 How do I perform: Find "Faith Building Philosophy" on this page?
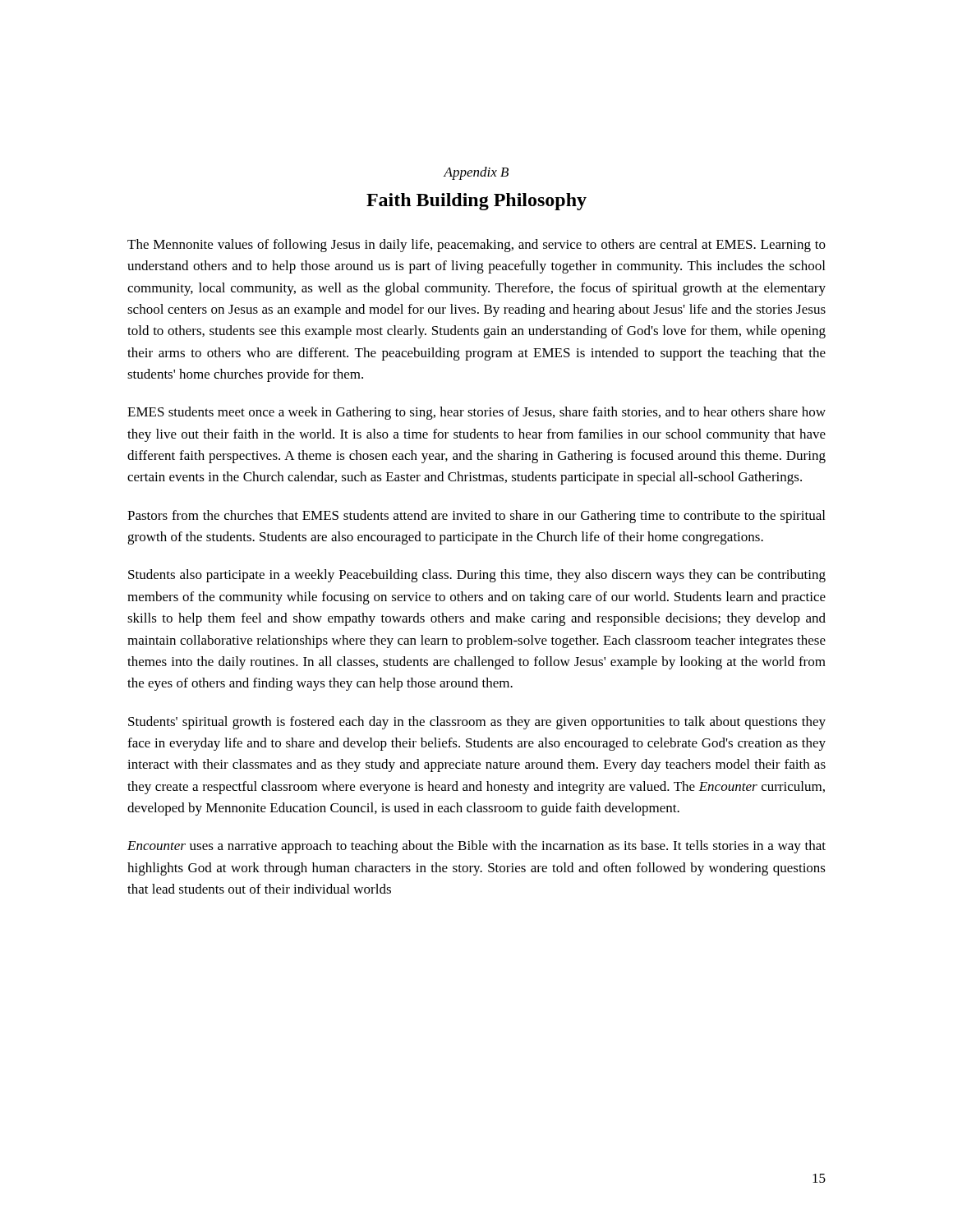pyautogui.click(x=476, y=200)
